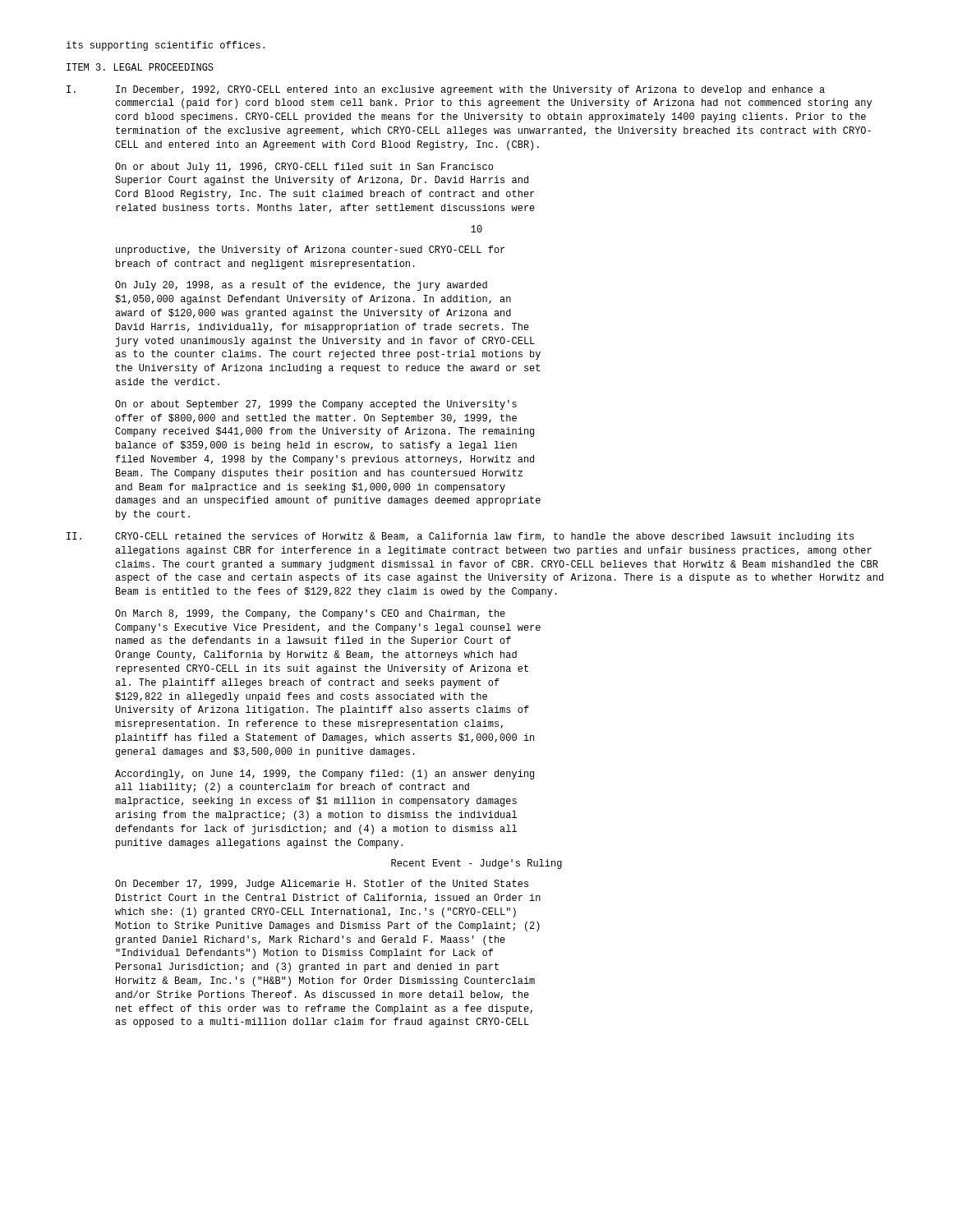Find the block starting "its supporting scientific offices."
This screenshot has height=1232, width=953.
coord(166,46)
